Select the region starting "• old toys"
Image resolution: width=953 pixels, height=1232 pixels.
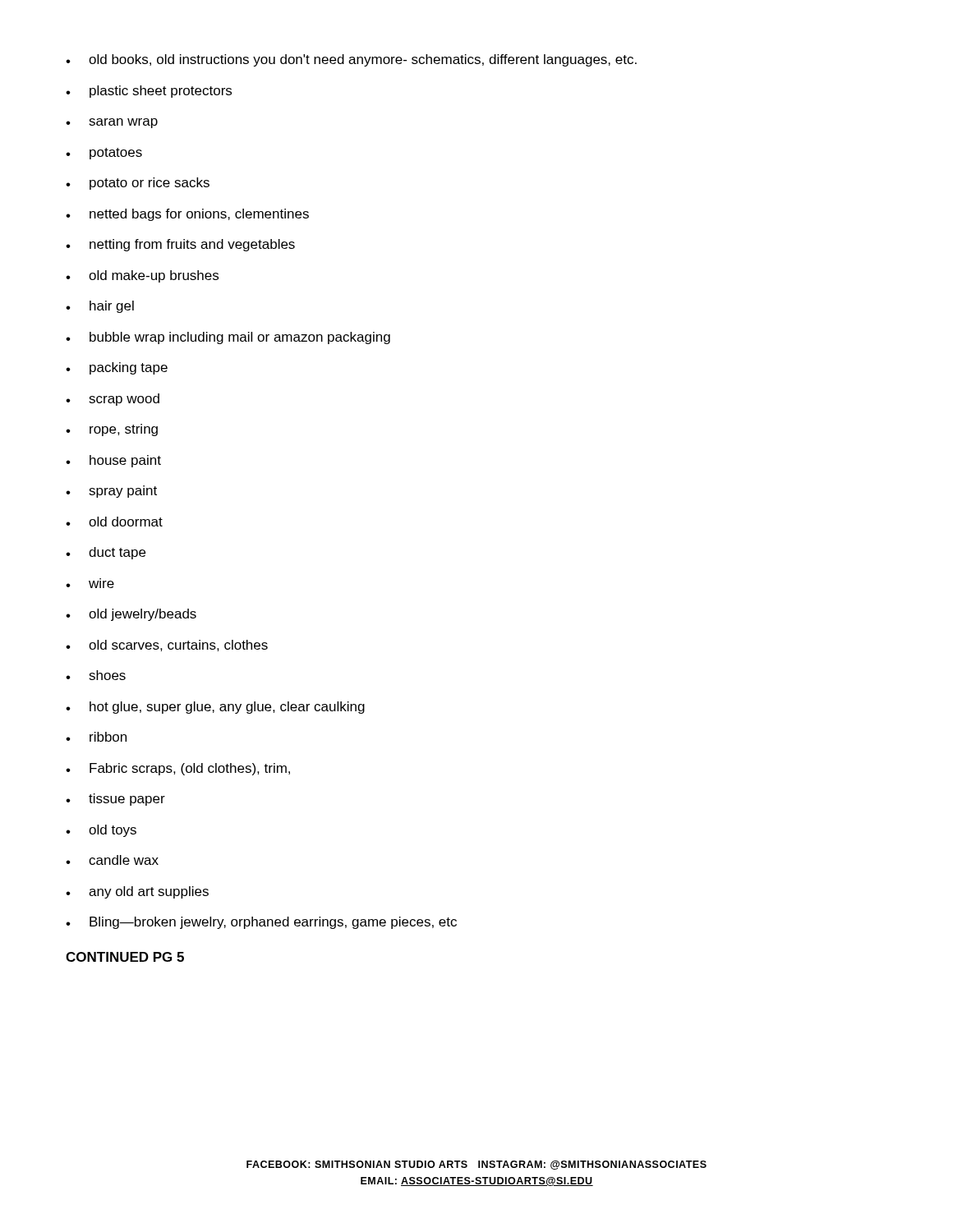tap(101, 831)
